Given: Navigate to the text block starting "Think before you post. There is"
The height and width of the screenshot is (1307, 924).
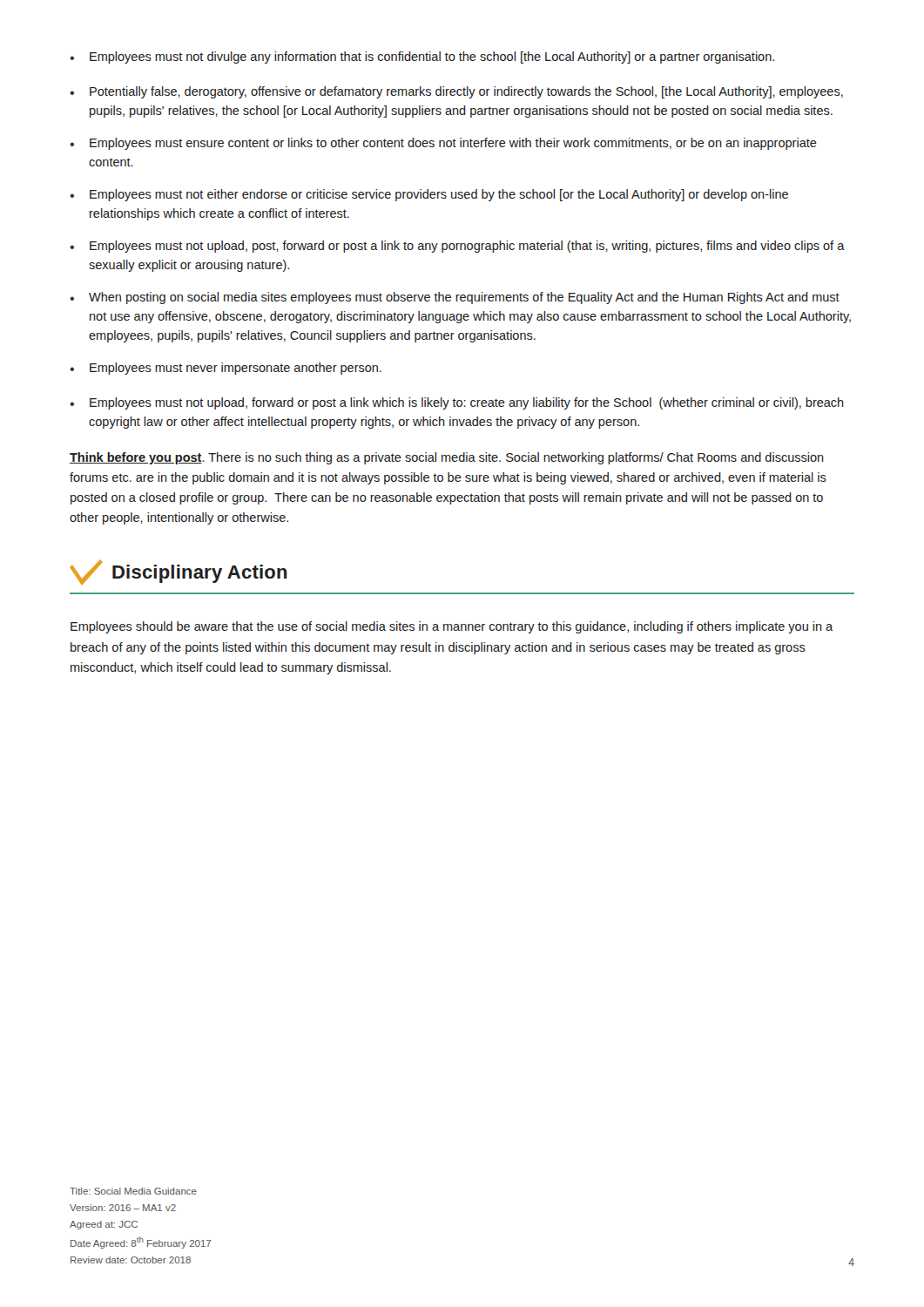Looking at the screenshot, I should (448, 488).
